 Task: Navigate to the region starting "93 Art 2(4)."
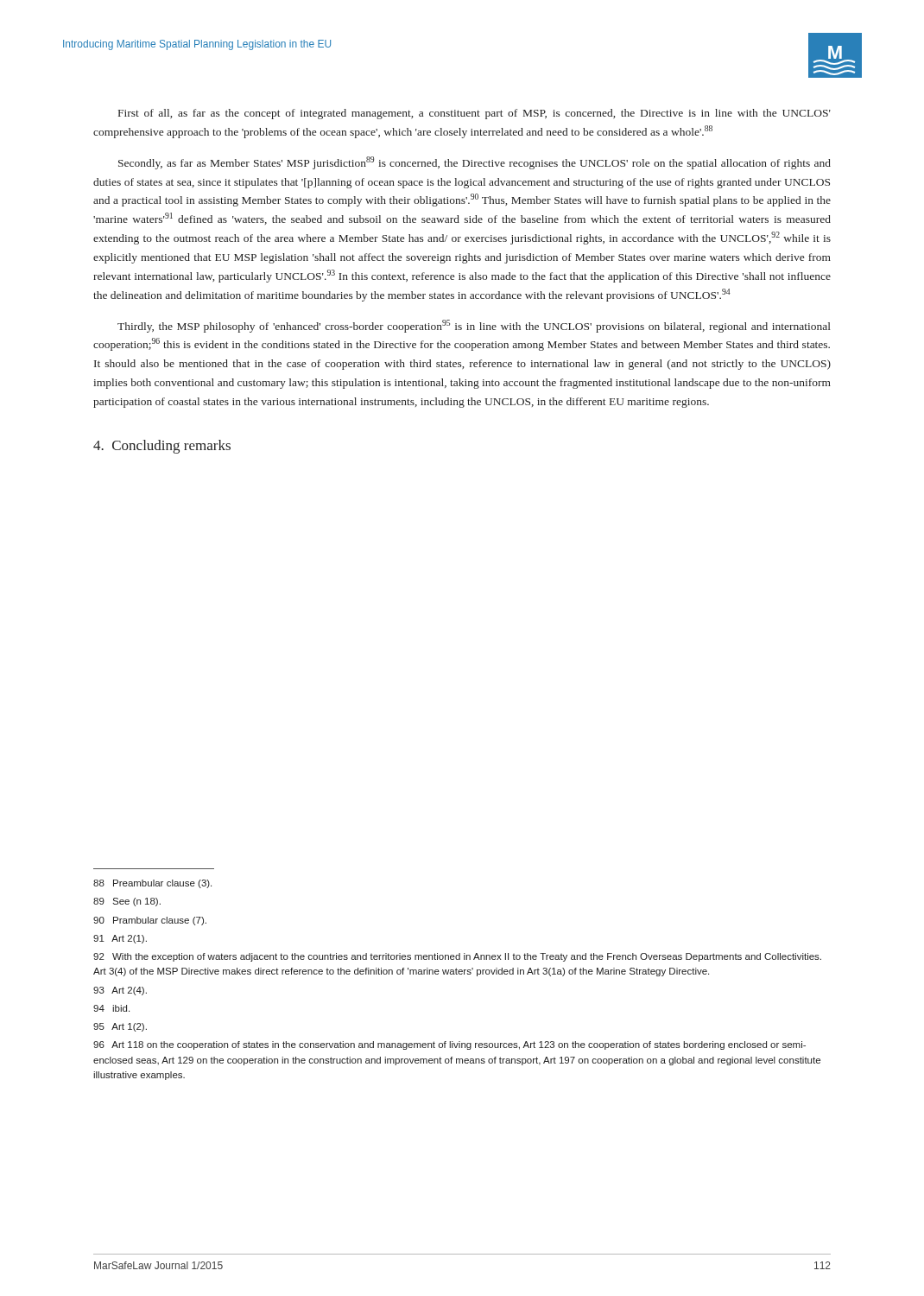(120, 990)
